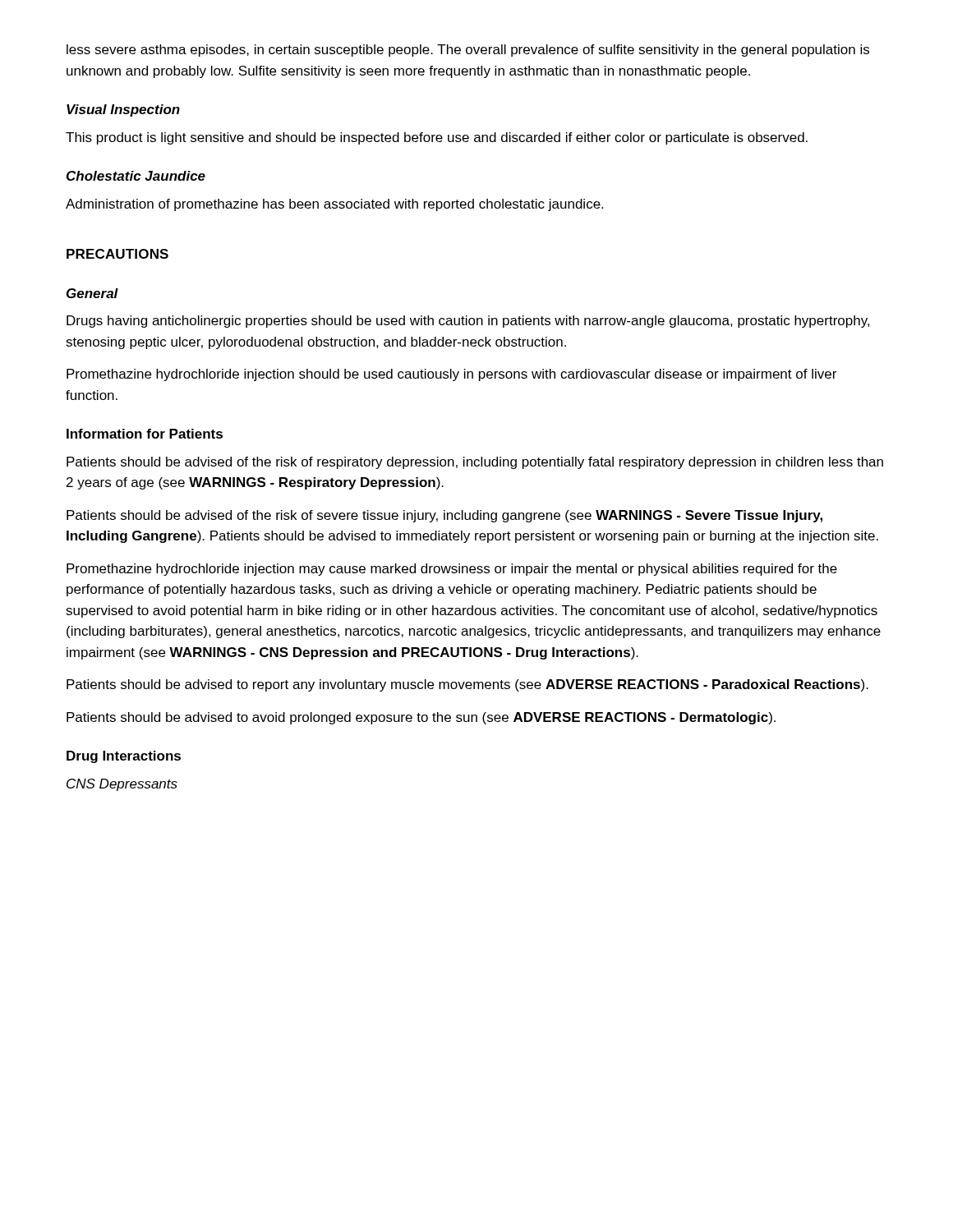The image size is (953, 1232).
Task: Click where it says "CNS Depressants"
Action: (x=122, y=784)
